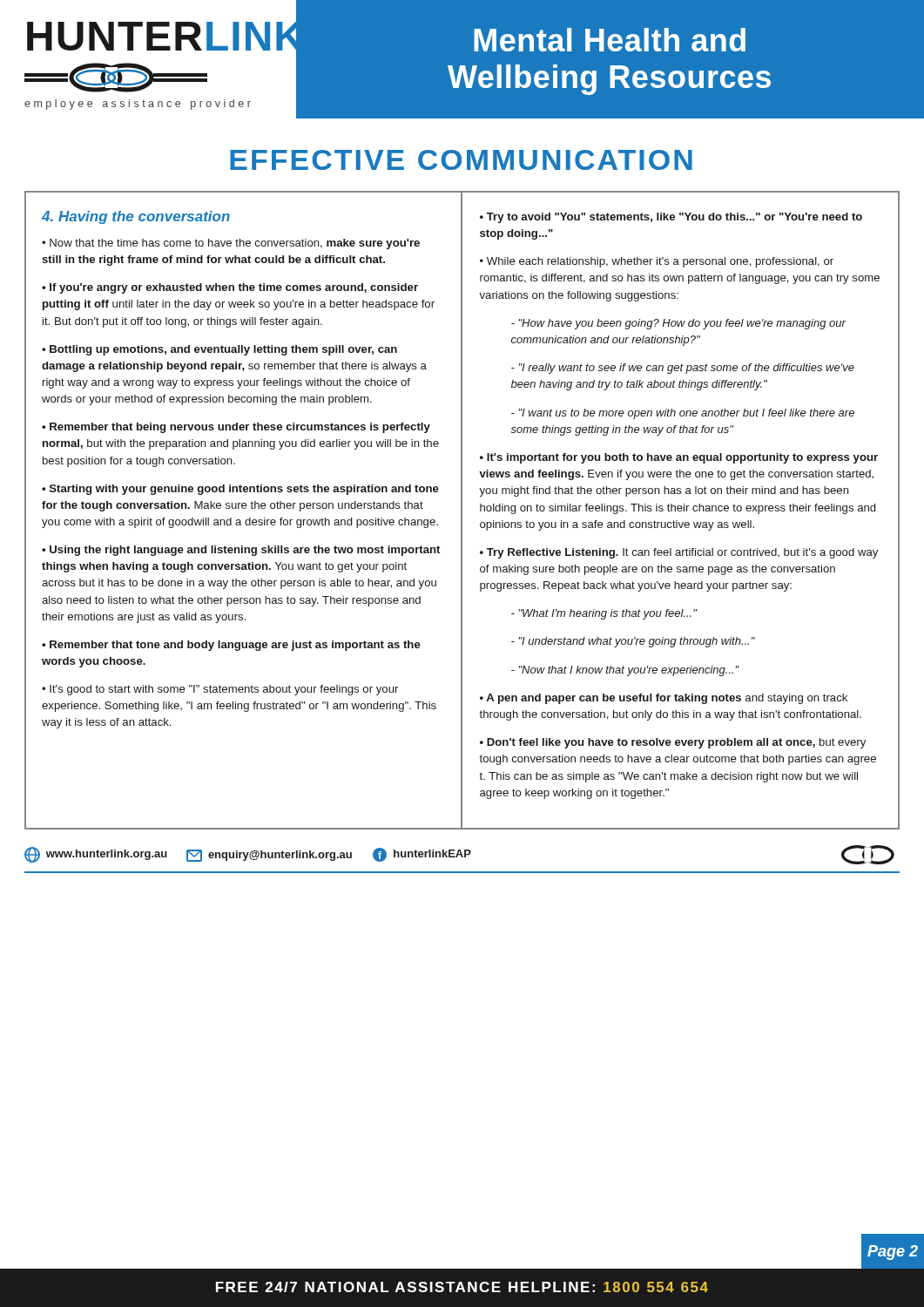The image size is (924, 1307).
Task: Click the passage that begins "• Now that the"
Action: 242,251
